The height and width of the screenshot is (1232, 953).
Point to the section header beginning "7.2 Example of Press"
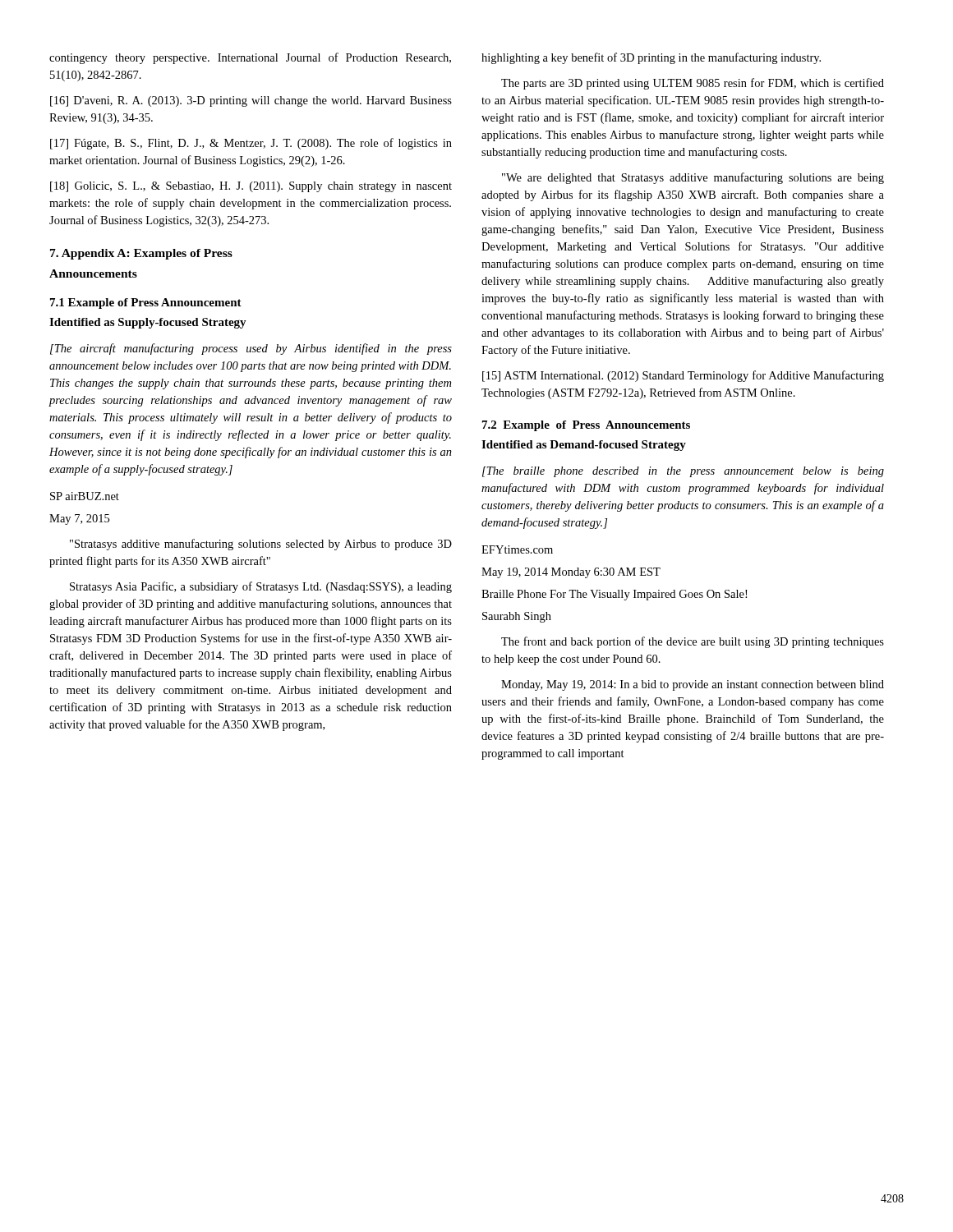(x=683, y=435)
